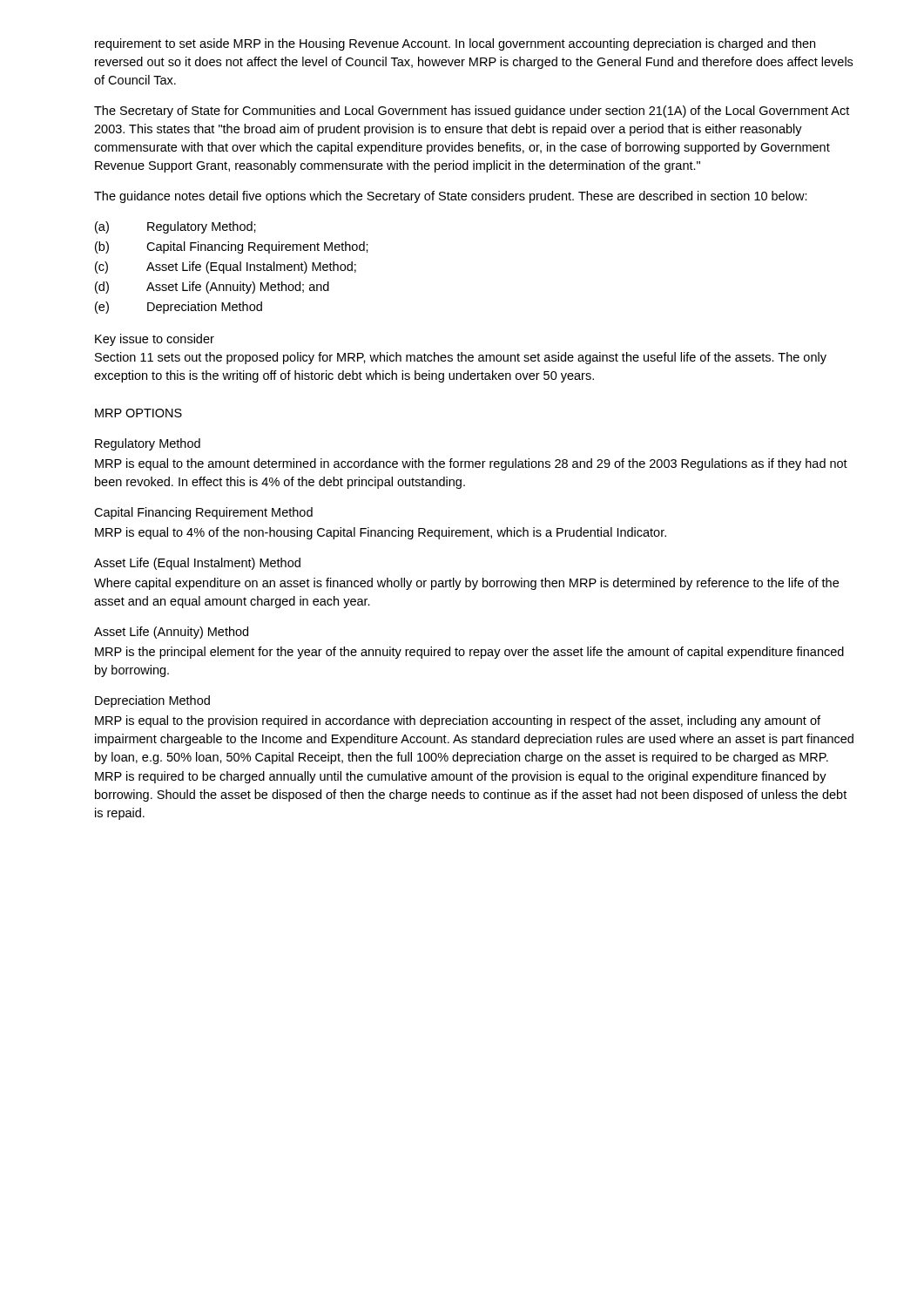Find "(d) Asset Life (Annuity) Method; and" on this page
Image resolution: width=924 pixels, height=1307 pixels.
click(x=212, y=287)
